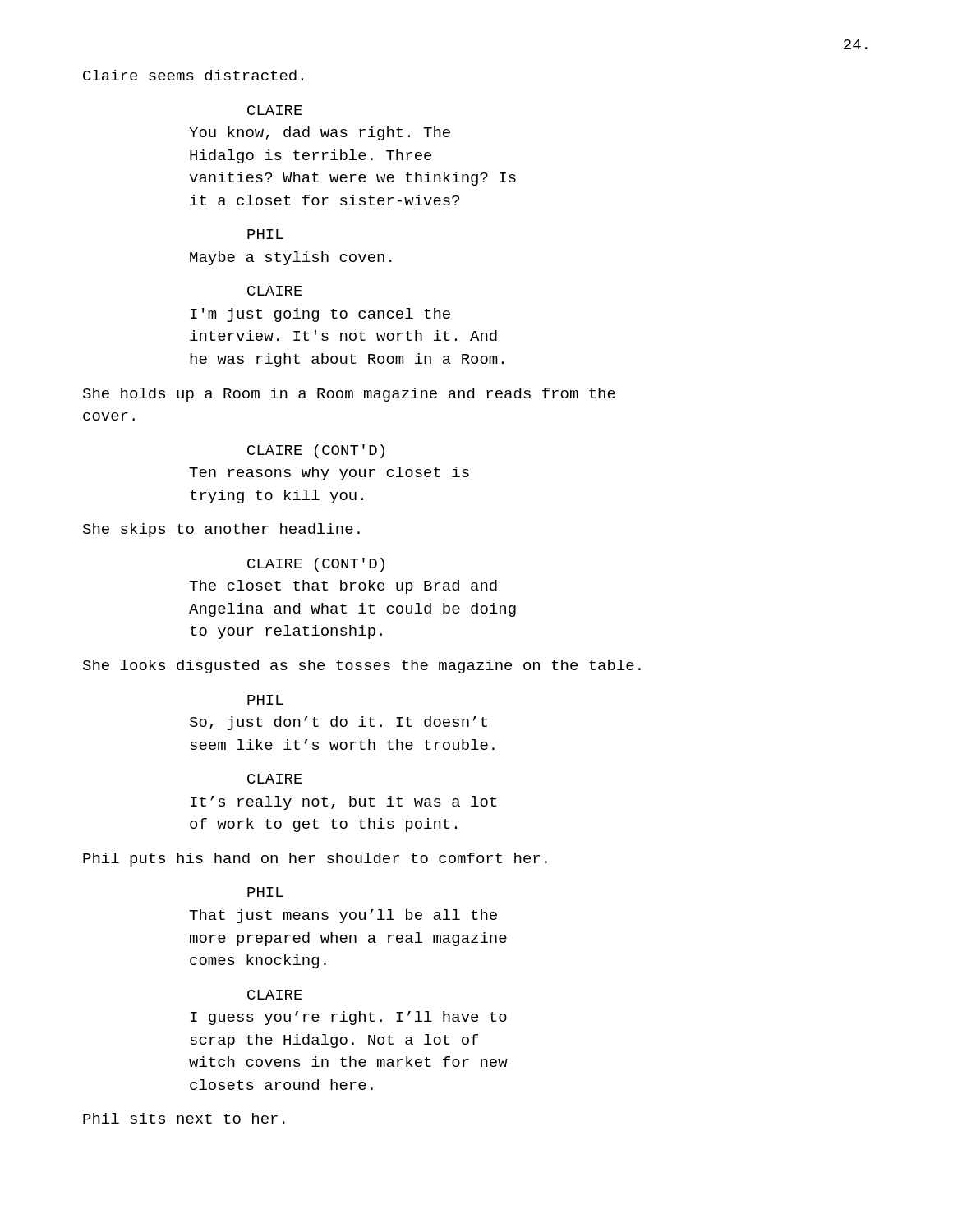Click where it says "PHIL Maybe a stylish coven."
The image size is (953, 1232).
pos(265,234)
